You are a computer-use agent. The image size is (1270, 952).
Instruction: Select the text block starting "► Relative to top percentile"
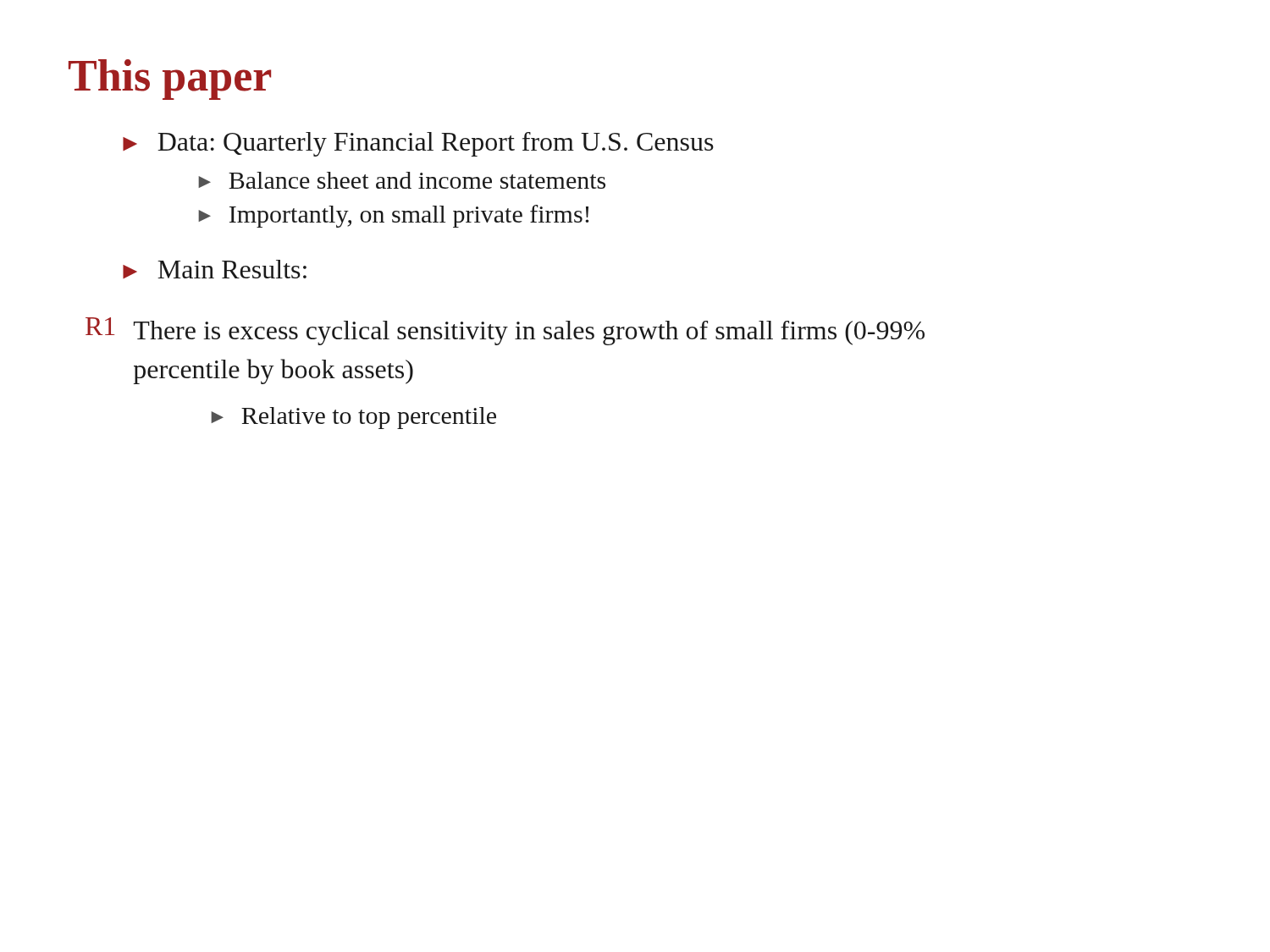(x=352, y=415)
